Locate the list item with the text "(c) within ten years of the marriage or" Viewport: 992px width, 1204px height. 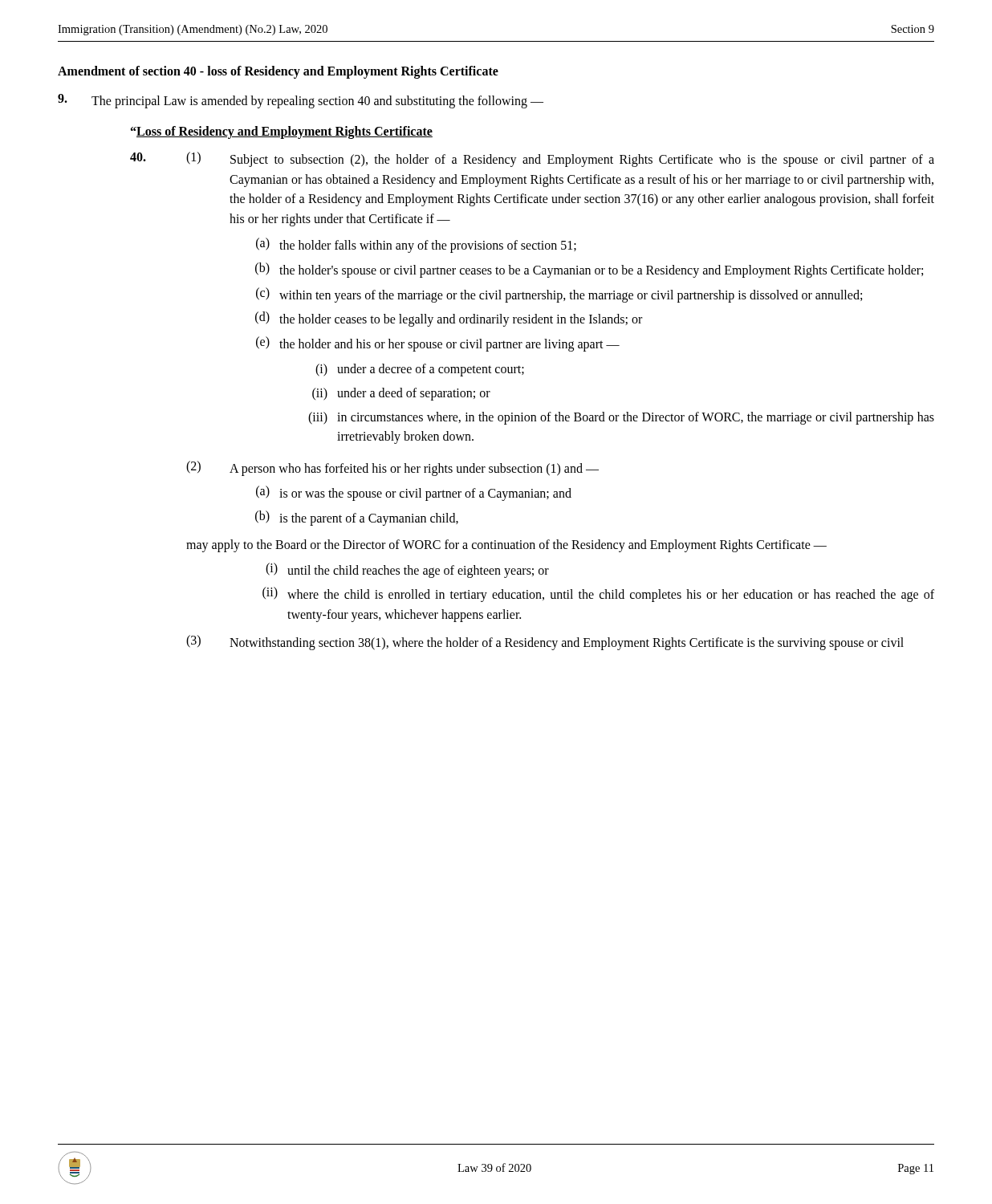pyautogui.click(x=582, y=295)
